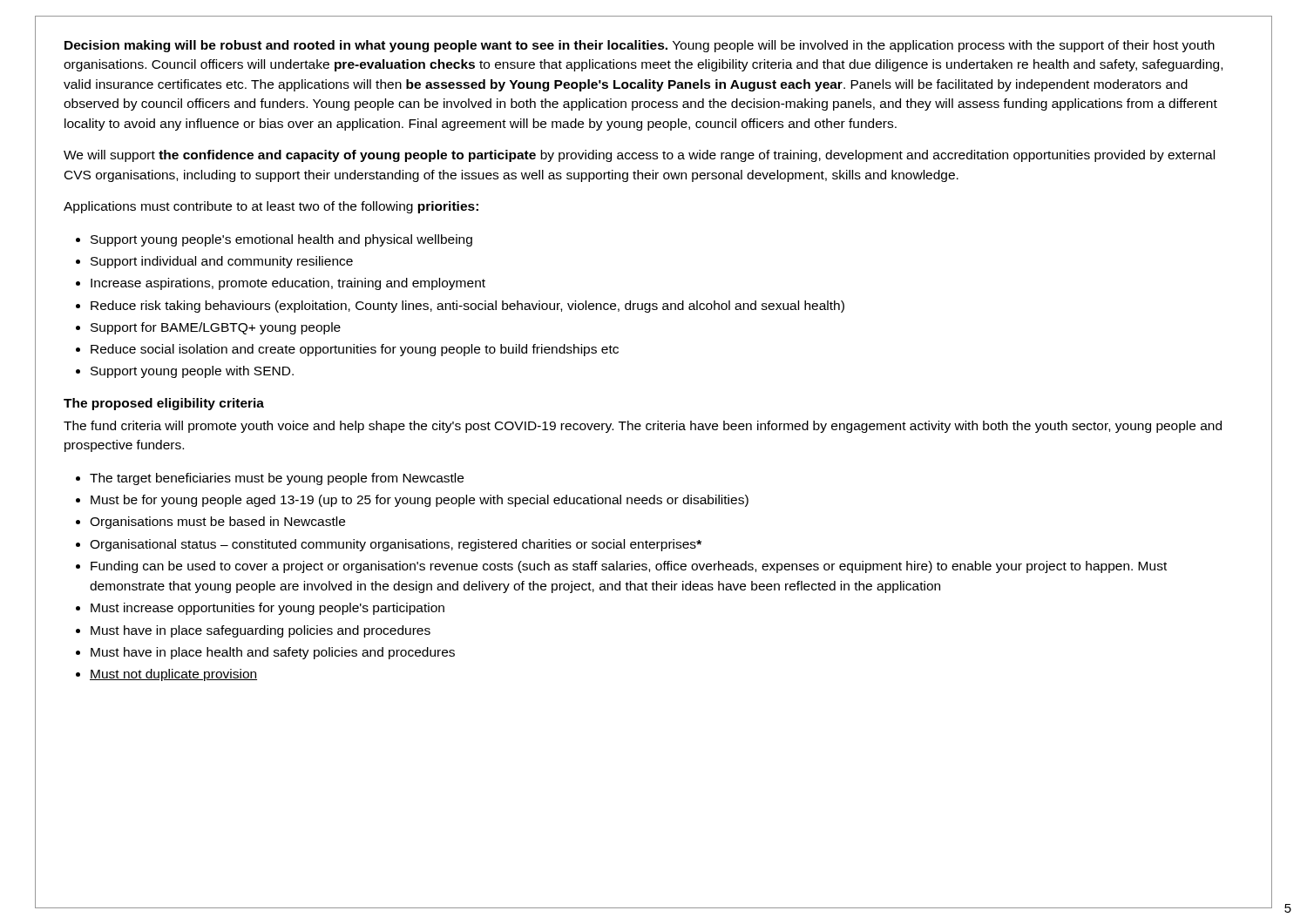Find the list item containing "Must have in place health and safety policies"
Viewport: 1307px width, 924px height.
[273, 652]
